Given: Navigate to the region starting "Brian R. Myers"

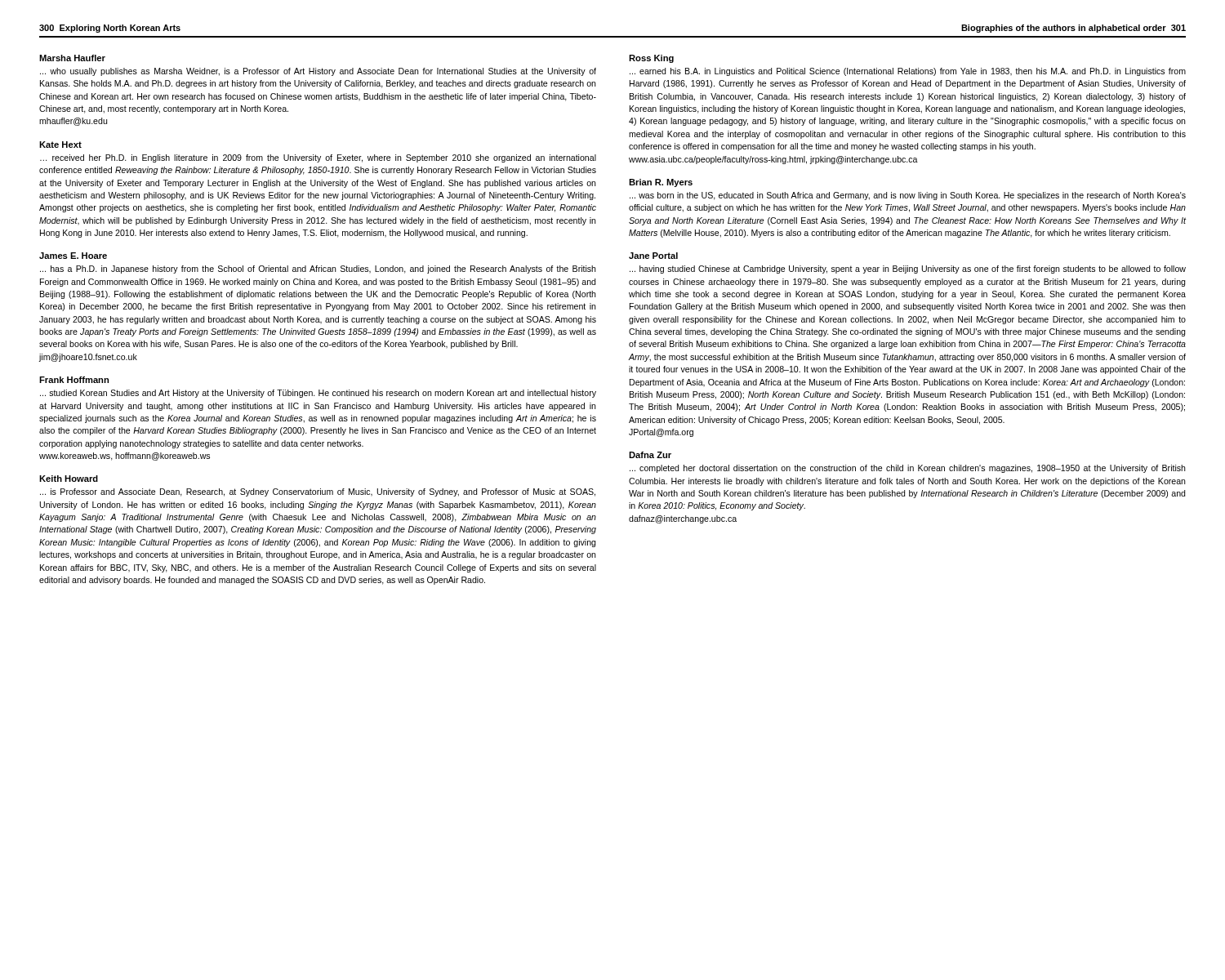Looking at the screenshot, I should pyautogui.click(x=661, y=182).
